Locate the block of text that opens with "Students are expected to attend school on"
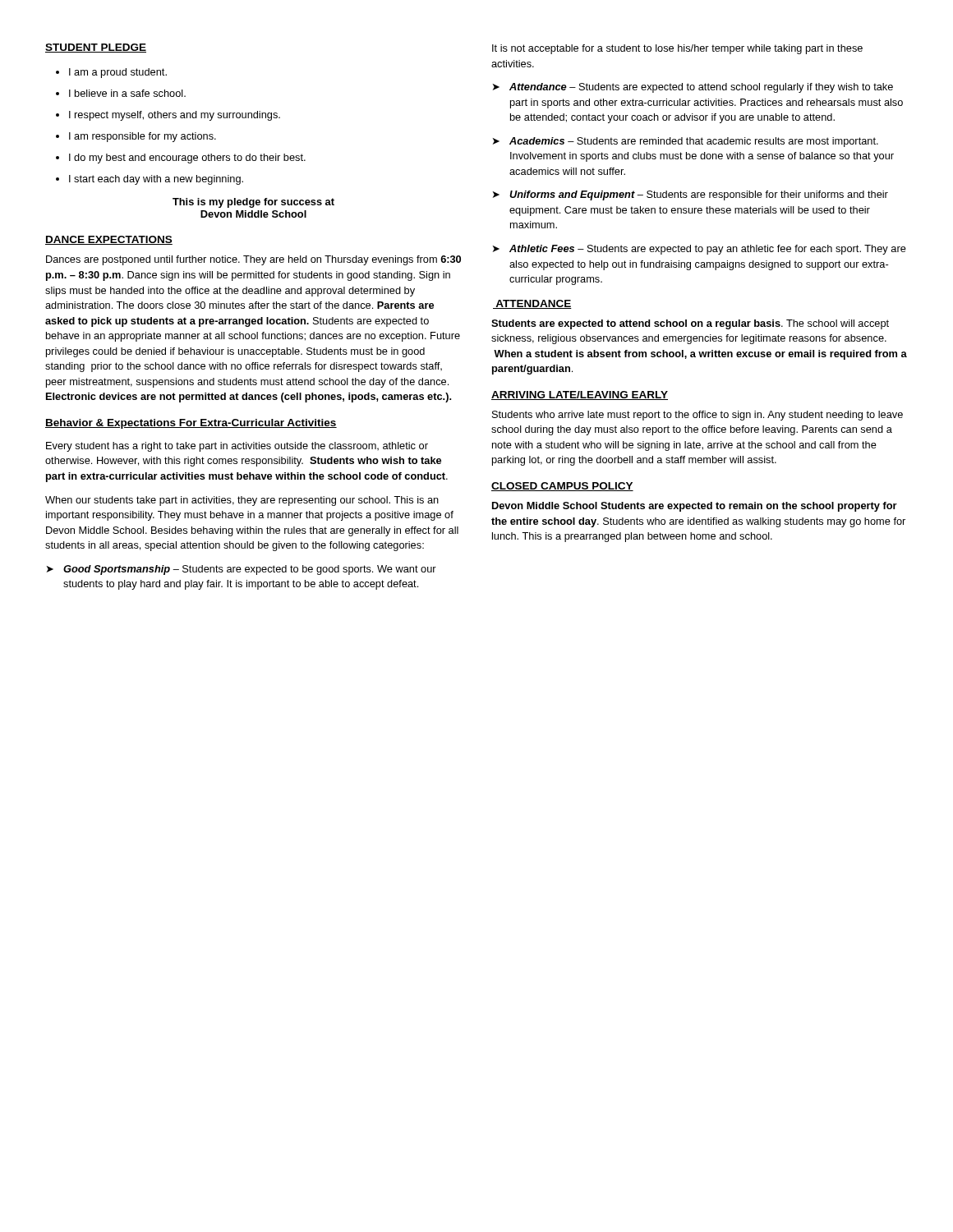Viewport: 953px width, 1232px height. click(699, 346)
